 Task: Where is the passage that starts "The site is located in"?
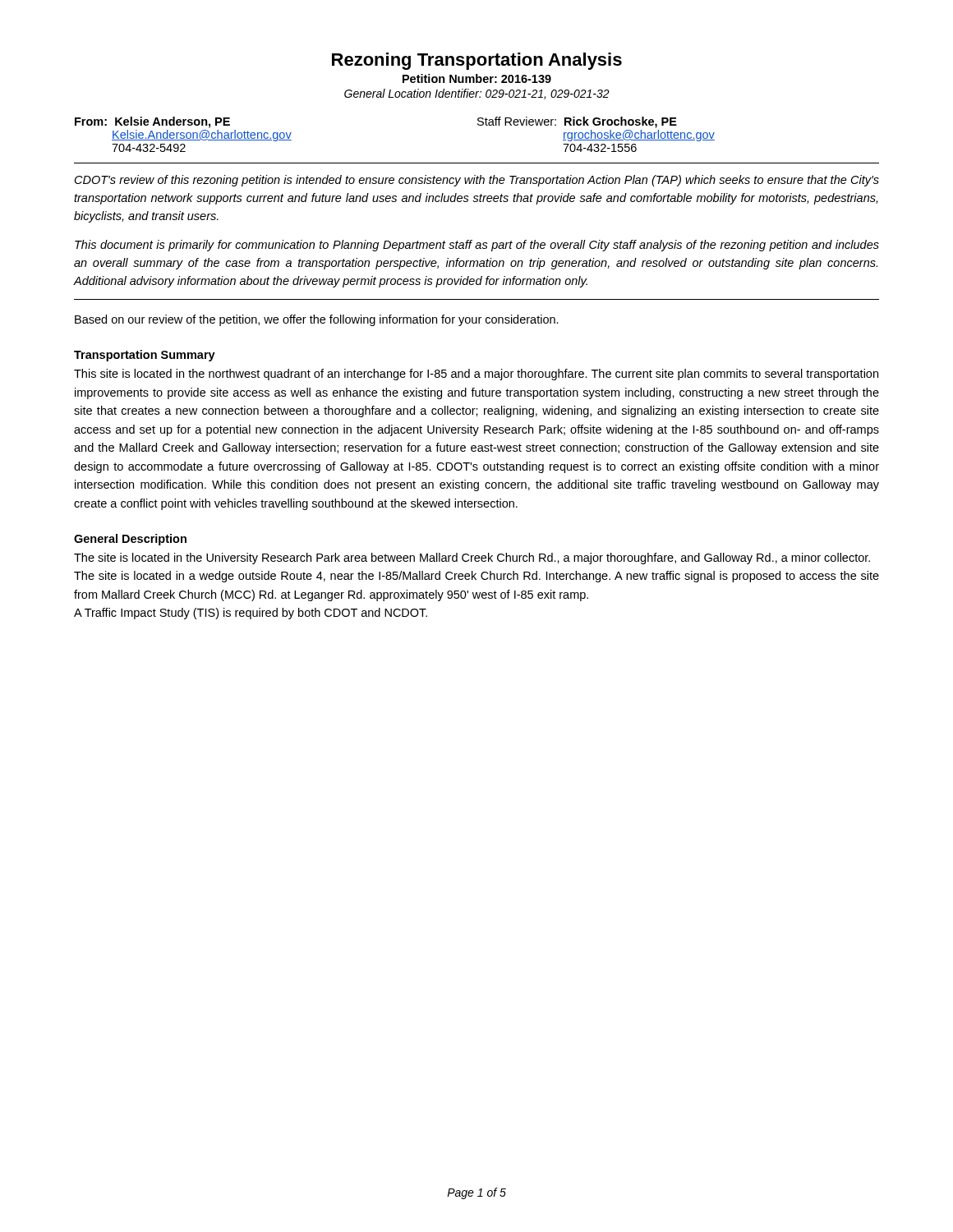point(476,585)
